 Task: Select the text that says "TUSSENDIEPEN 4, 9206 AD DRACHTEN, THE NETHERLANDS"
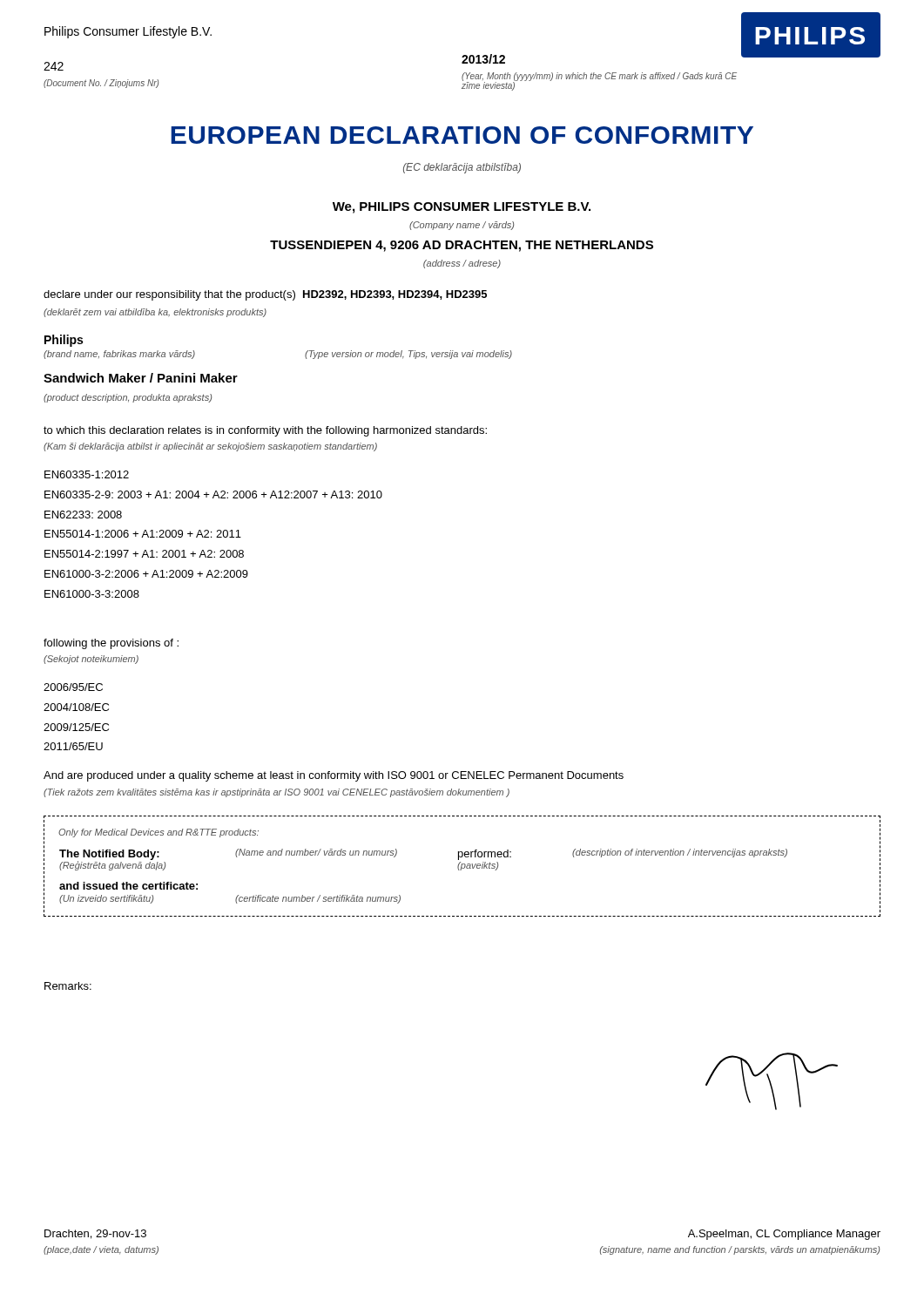pyautogui.click(x=462, y=244)
